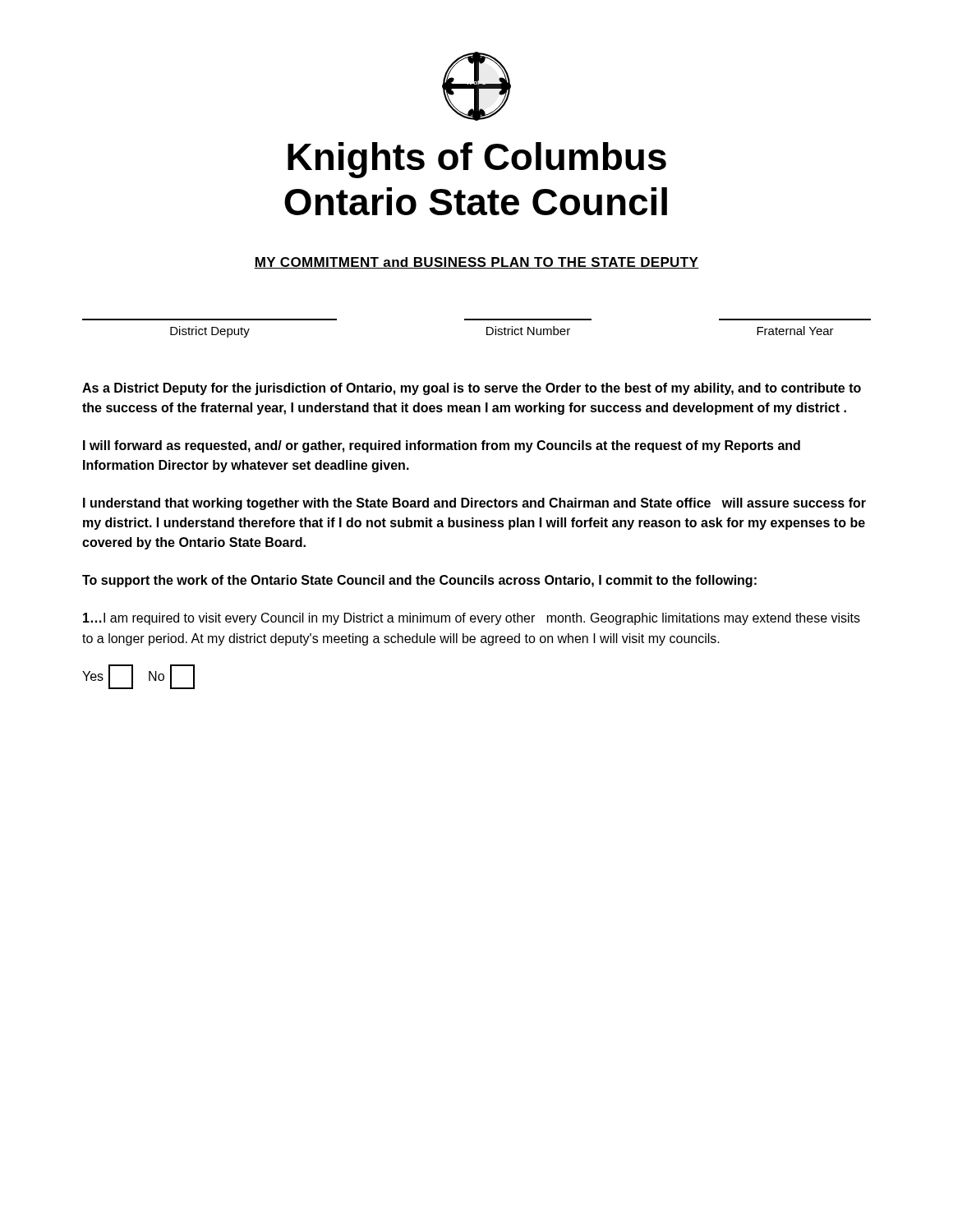The width and height of the screenshot is (953, 1232).
Task: Point to the element starting "MY COMMITMENT and BUSINESS PLAN"
Action: pos(476,263)
